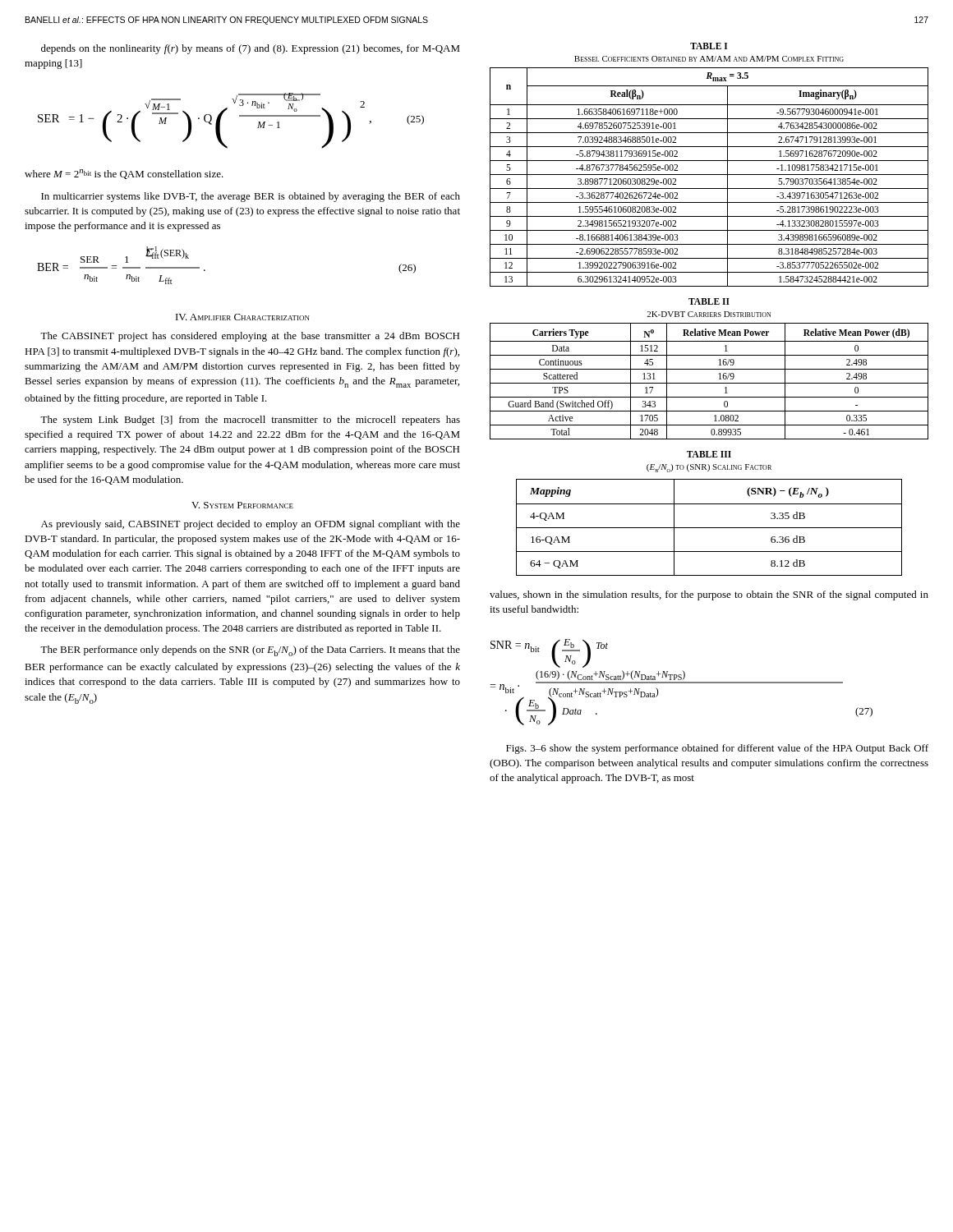Click on the text block that says "The CABSINET project has considered employing at"
Viewport: 953px width, 1232px height.
242,408
